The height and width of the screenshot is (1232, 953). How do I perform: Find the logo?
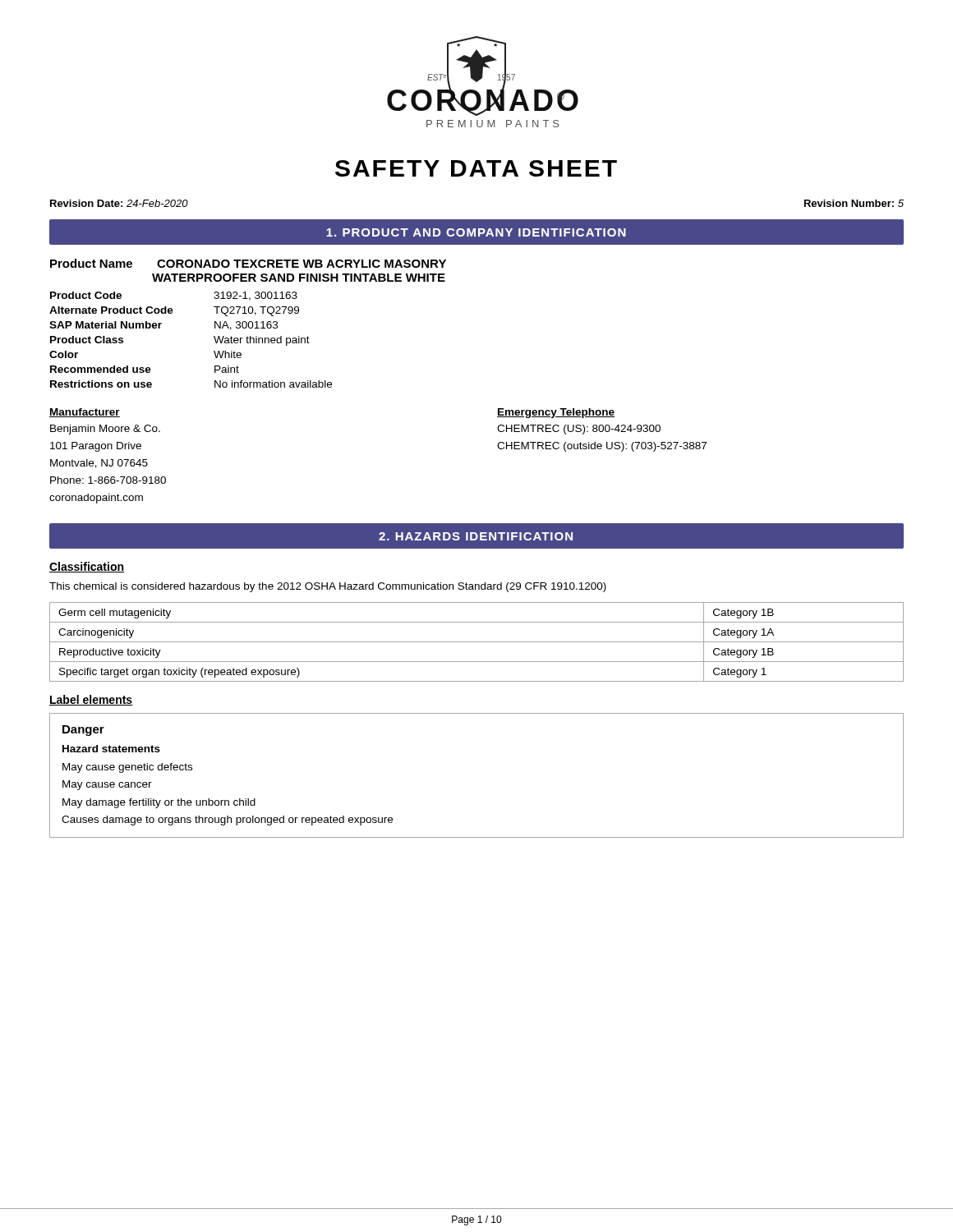click(476, 86)
